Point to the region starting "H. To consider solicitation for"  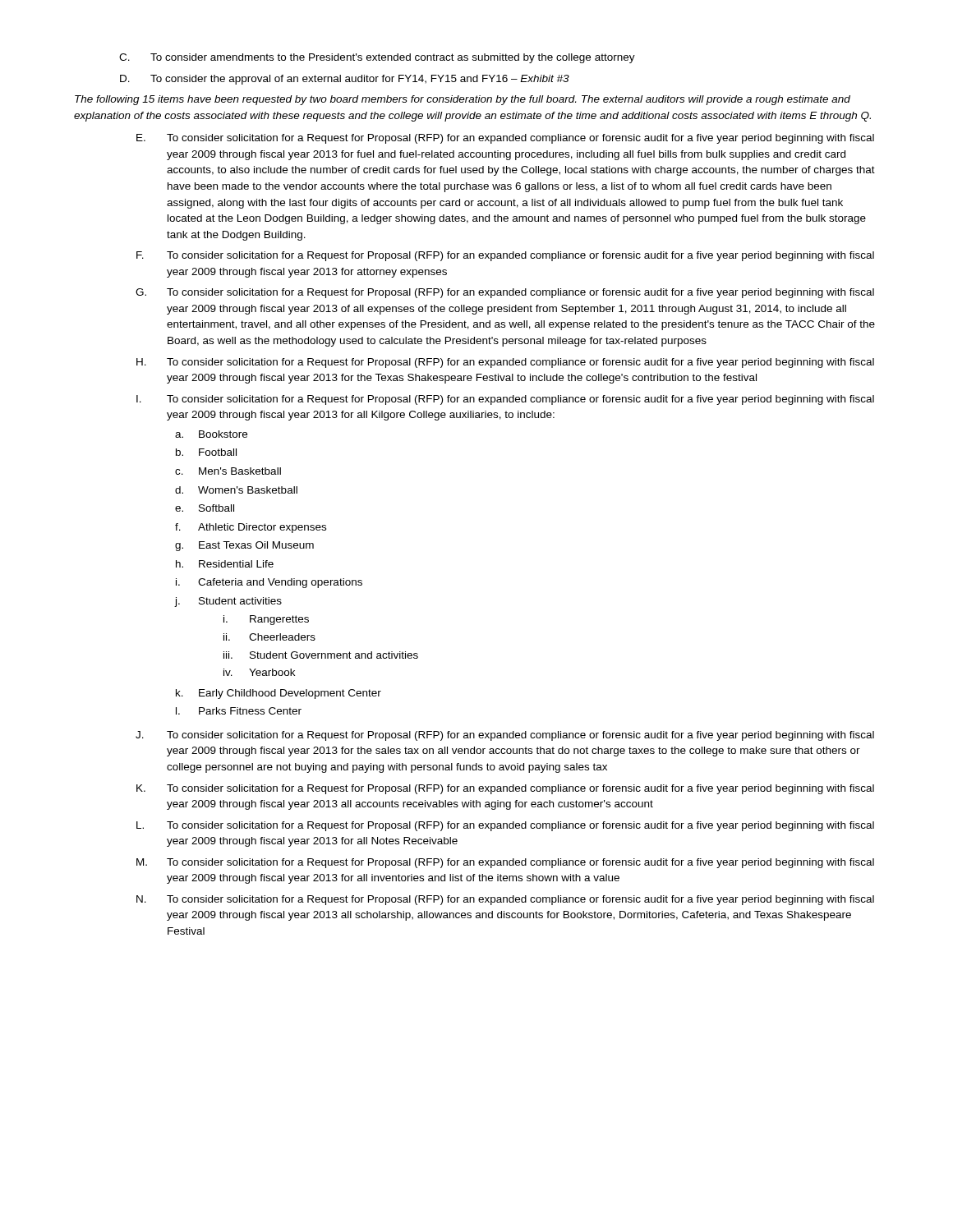507,370
